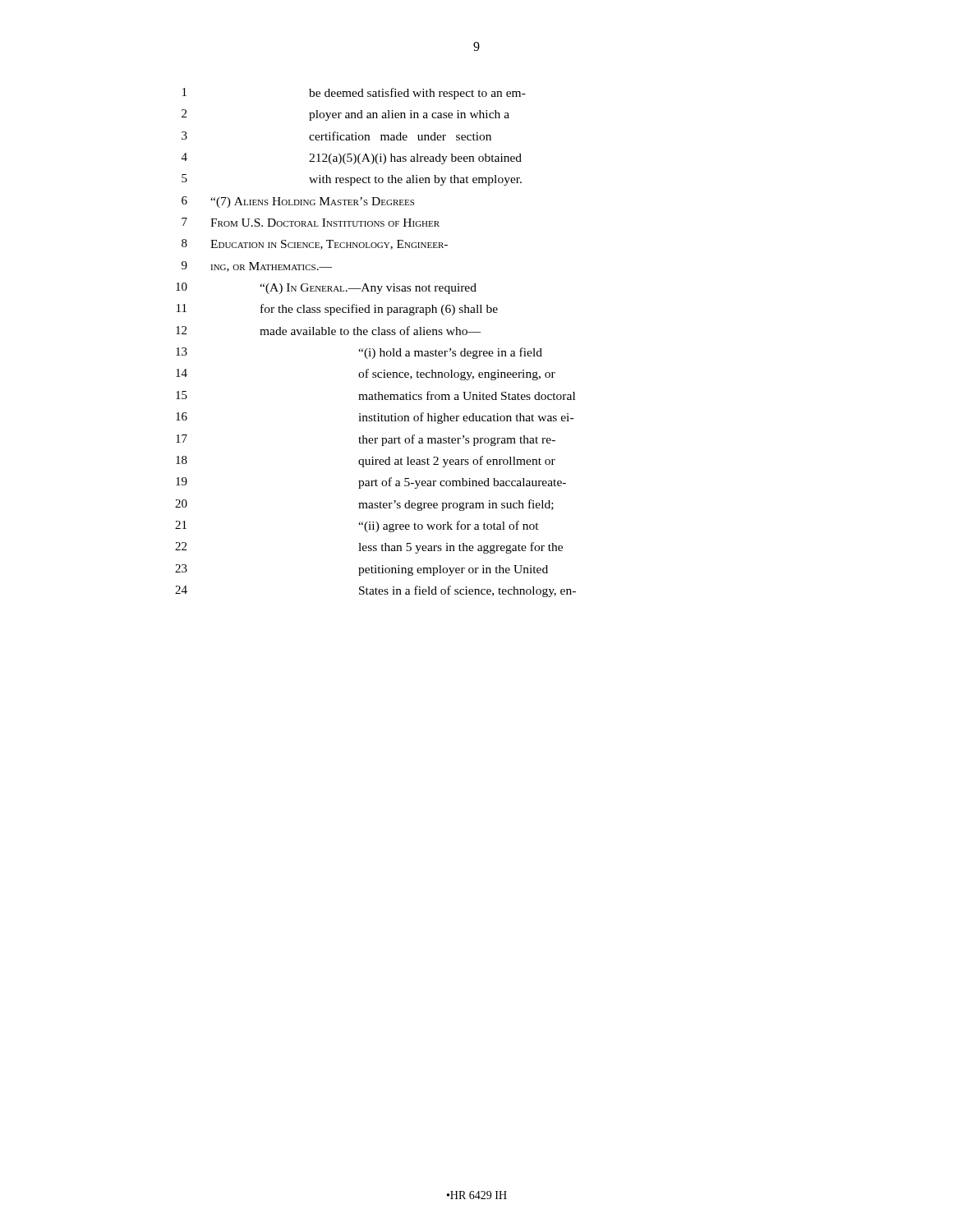Image resolution: width=953 pixels, height=1232 pixels.
Task: Select the list item that says "20 master’s degree program in"
Action: pyautogui.click(x=501, y=504)
